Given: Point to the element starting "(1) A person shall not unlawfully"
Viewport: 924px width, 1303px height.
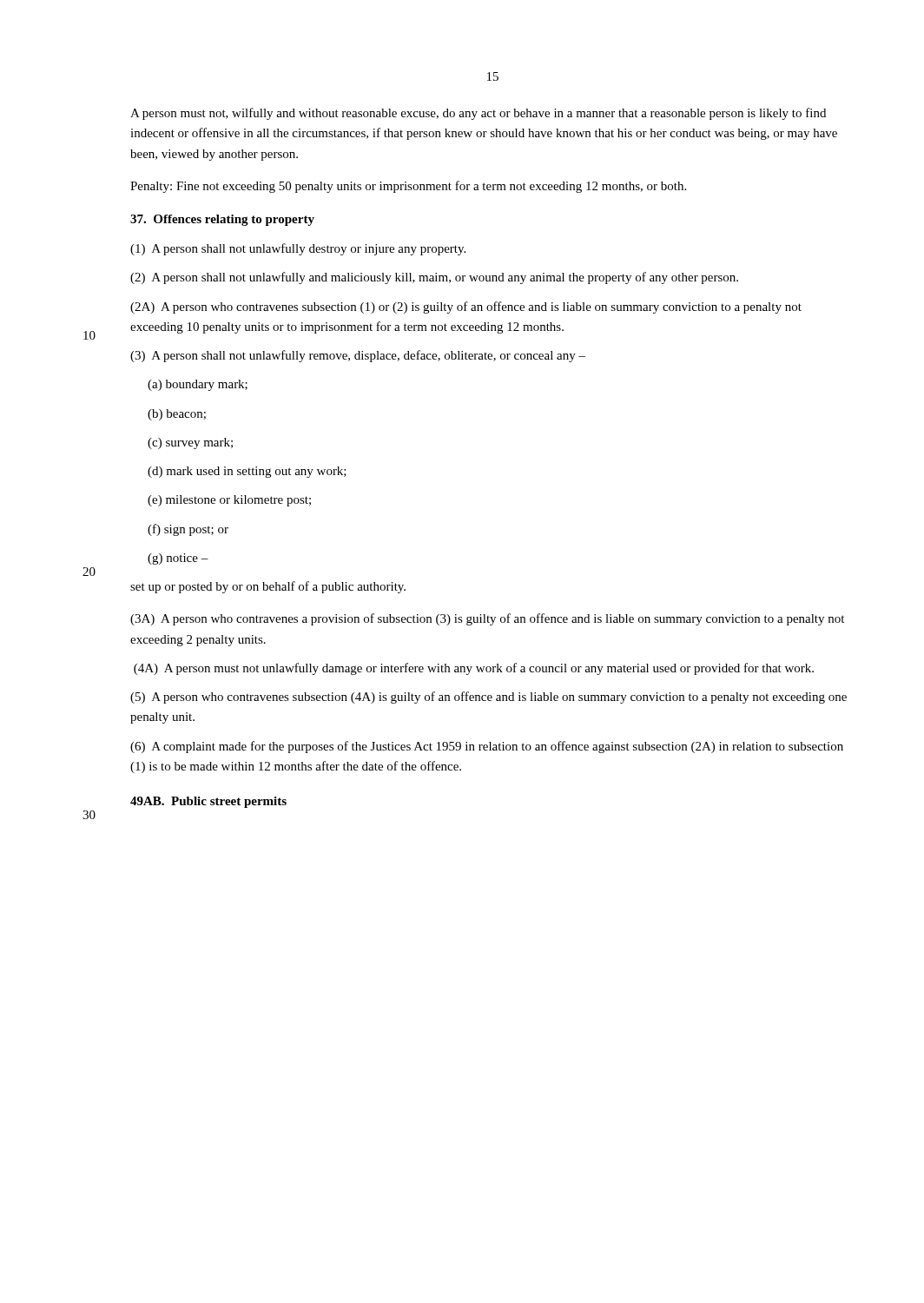Looking at the screenshot, I should pos(298,248).
